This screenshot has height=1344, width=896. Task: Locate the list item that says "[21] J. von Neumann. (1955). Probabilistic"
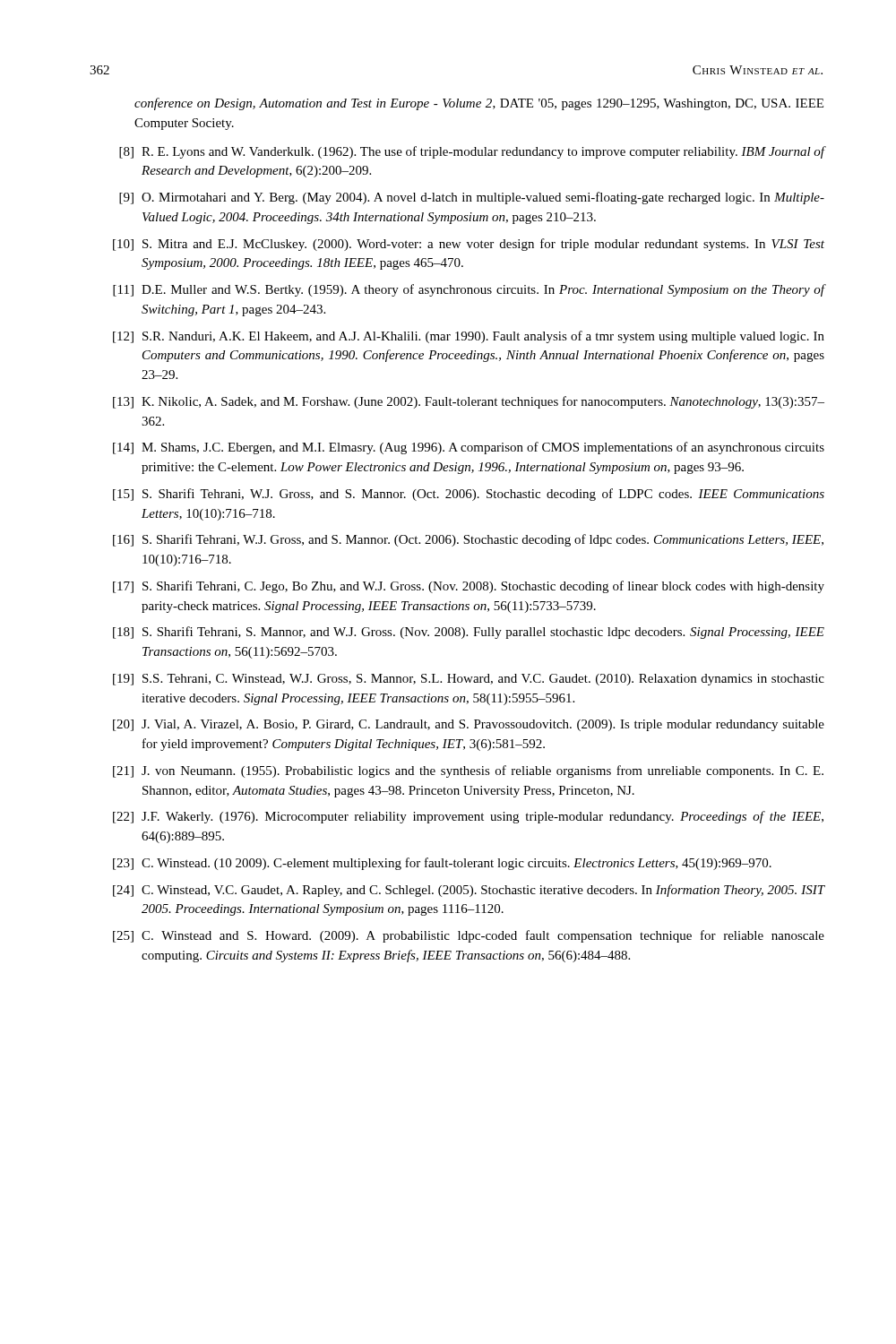coord(457,781)
